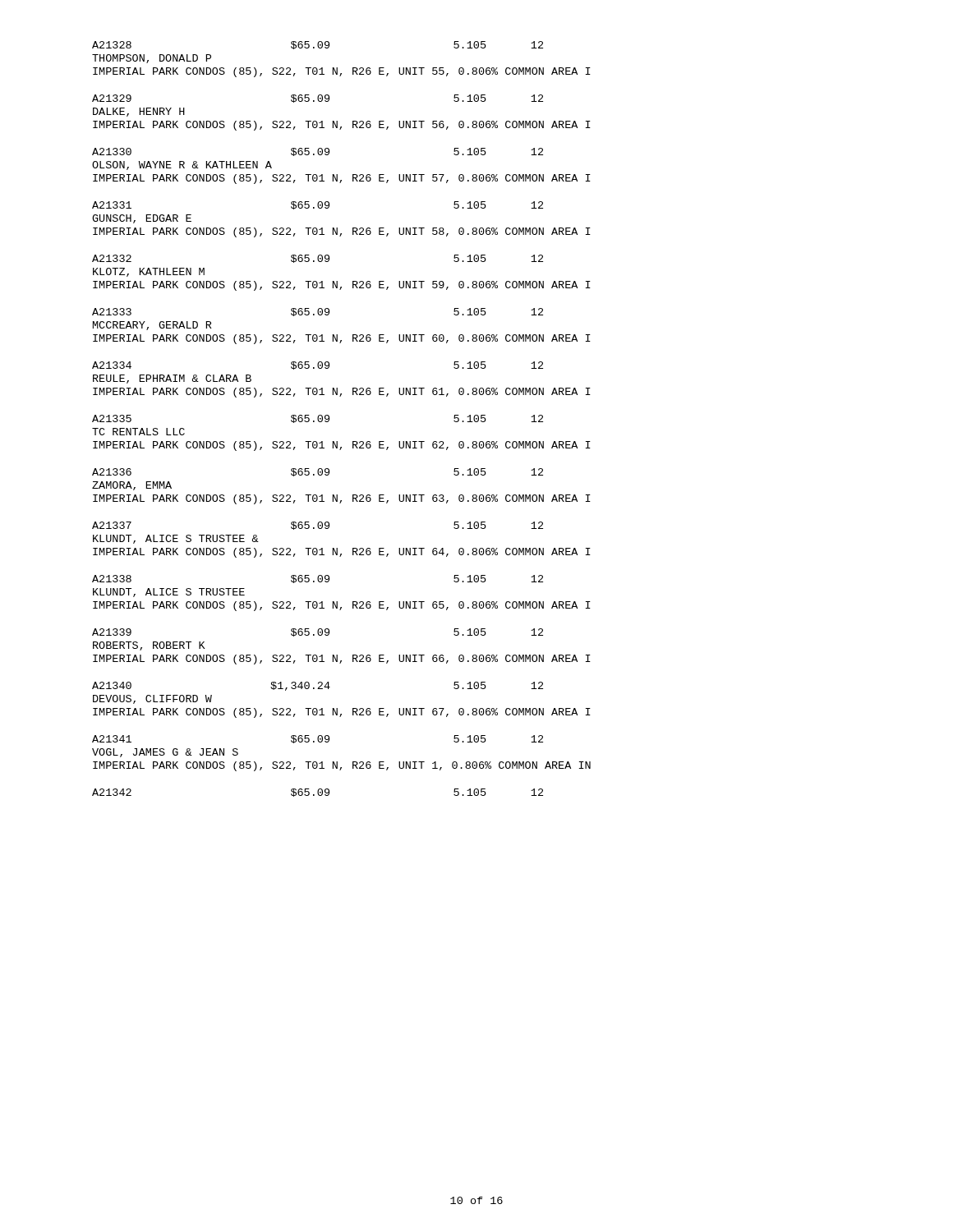Viewport: 953px width, 1232px height.
Task: Click the passage that begins "A21339 $65.09 5.105 12 ROBERTS, ROBERT K"
Action: (498, 646)
